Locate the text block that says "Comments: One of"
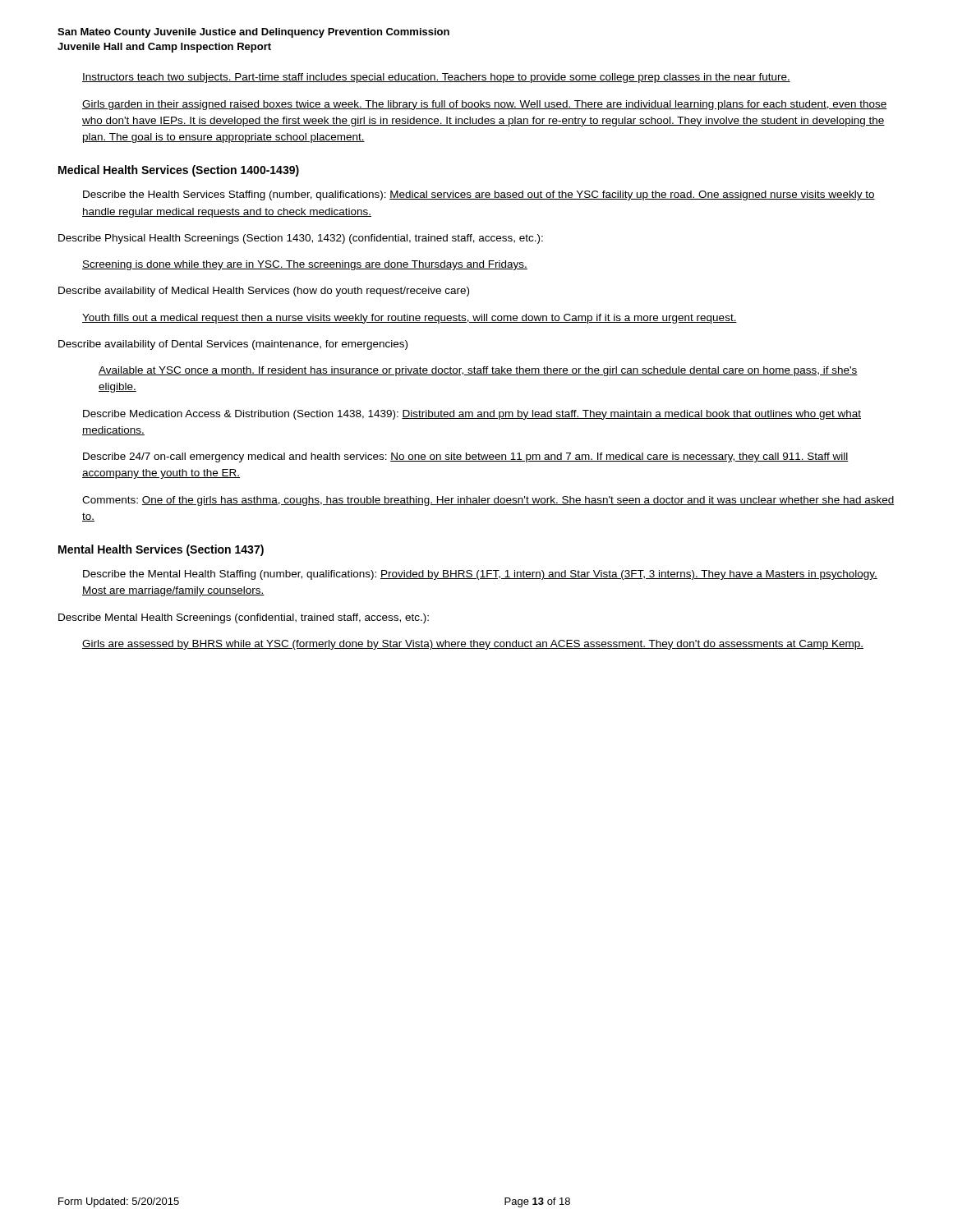Screen dimensions: 1232x953 pyautogui.click(x=488, y=508)
